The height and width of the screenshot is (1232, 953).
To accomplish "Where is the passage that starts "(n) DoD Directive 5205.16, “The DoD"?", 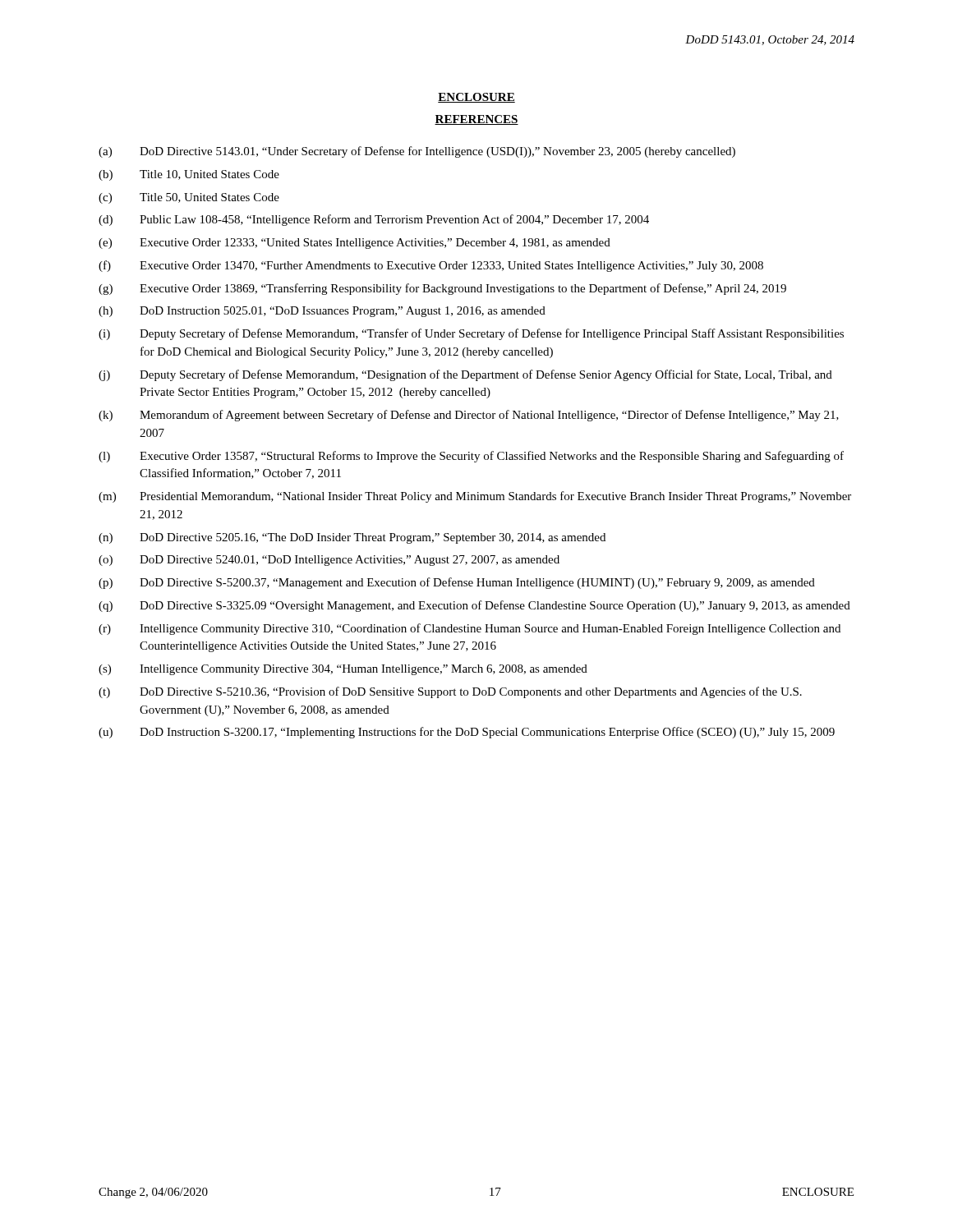I will coord(476,537).
